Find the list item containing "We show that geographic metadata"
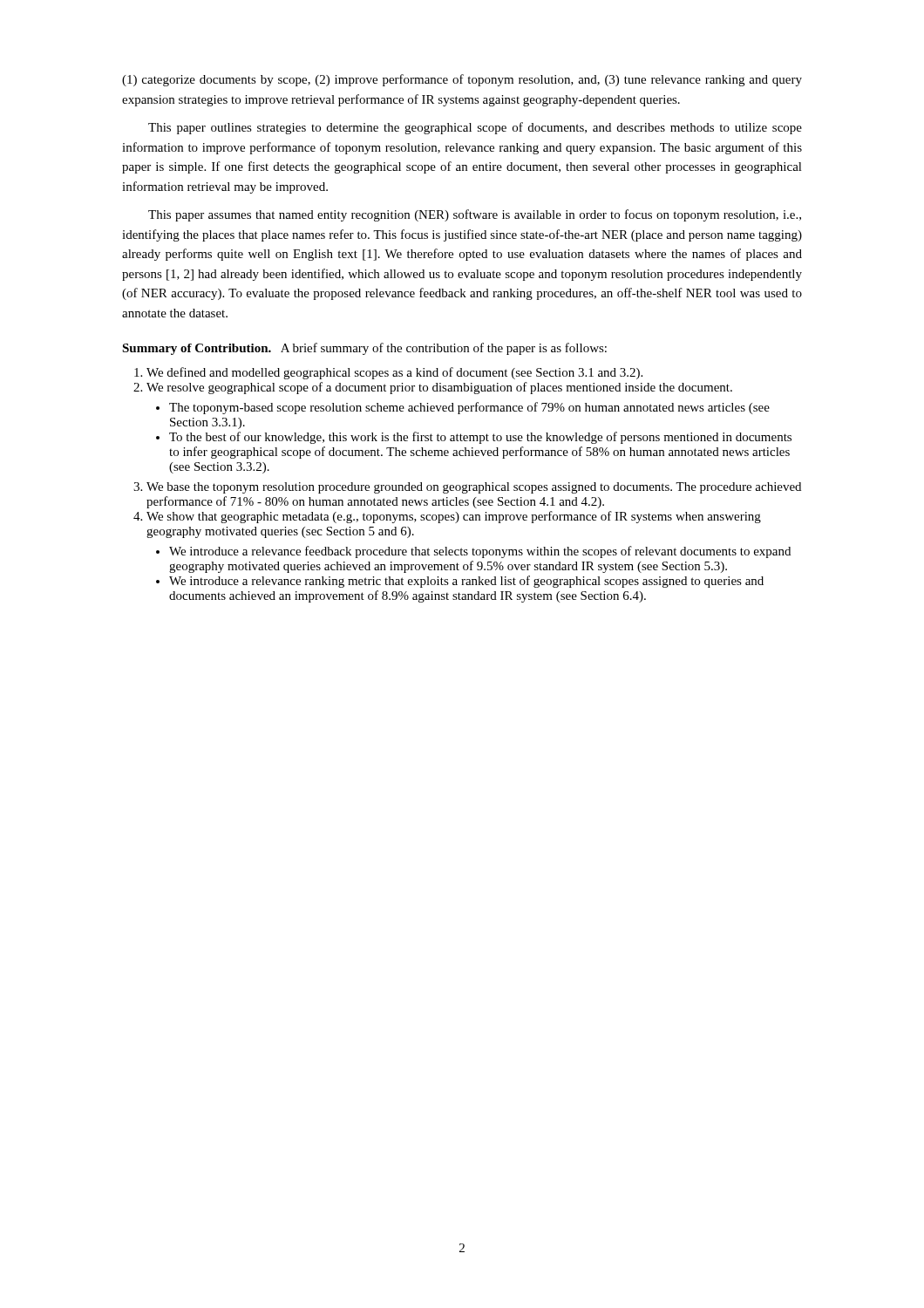The image size is (924, 1308). pos(474,556)
